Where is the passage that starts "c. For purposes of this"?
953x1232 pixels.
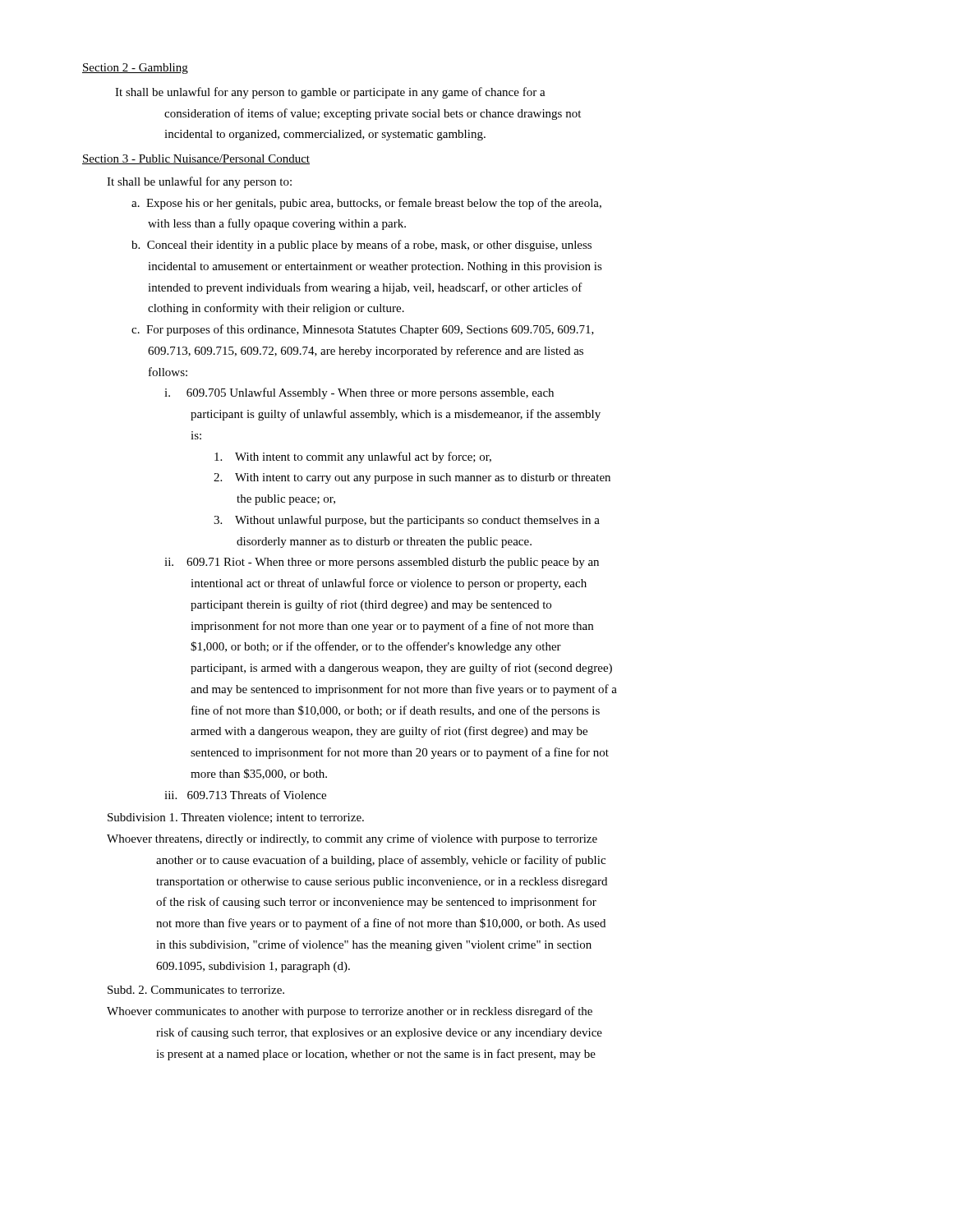(501, 351)
